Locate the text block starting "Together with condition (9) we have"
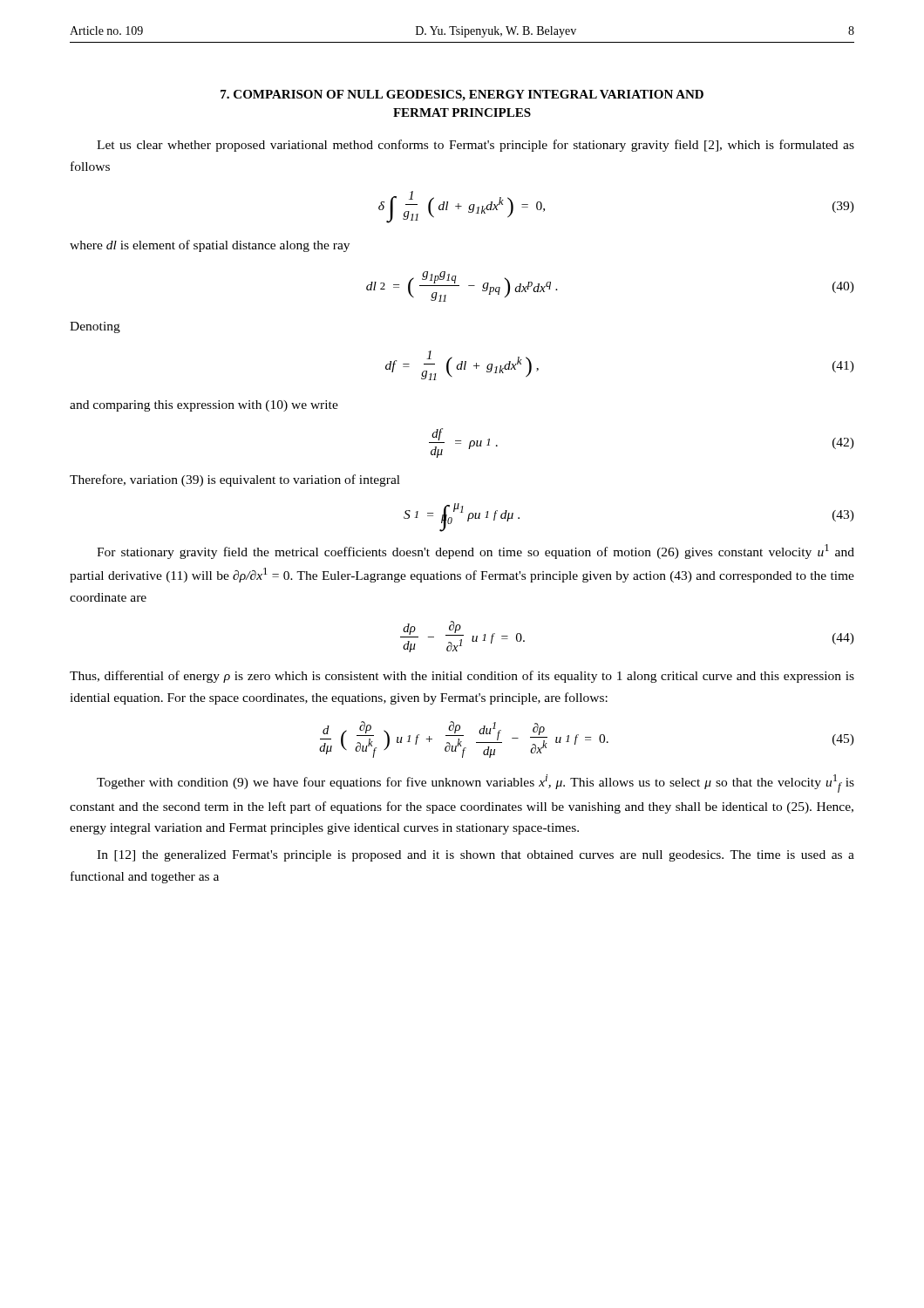This screenshot has height=1308, width=924. [462, 803]
